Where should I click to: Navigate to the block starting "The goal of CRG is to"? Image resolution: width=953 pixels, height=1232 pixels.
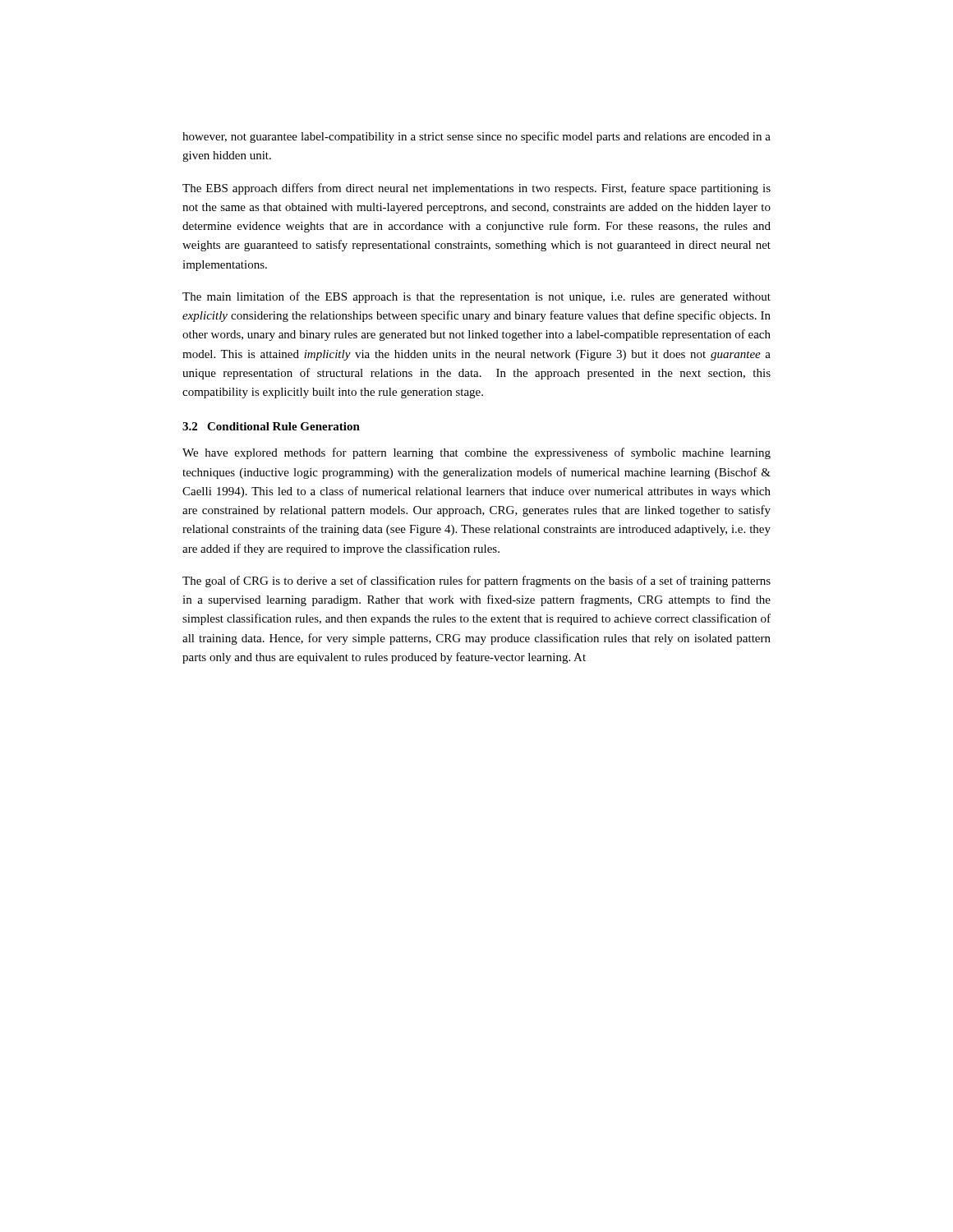(x=476, y=619)
